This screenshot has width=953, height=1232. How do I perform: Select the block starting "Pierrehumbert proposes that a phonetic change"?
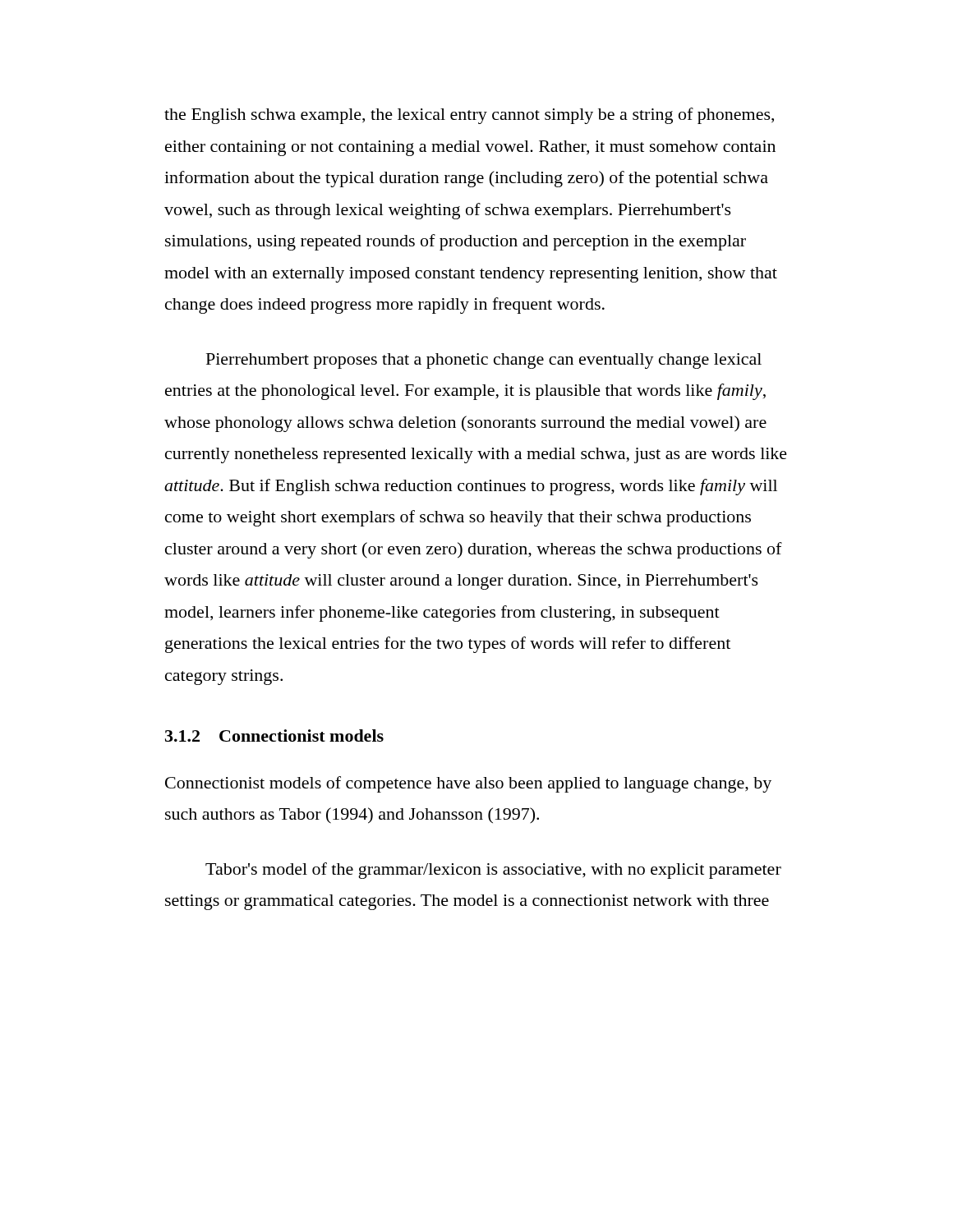click(476, 516)
